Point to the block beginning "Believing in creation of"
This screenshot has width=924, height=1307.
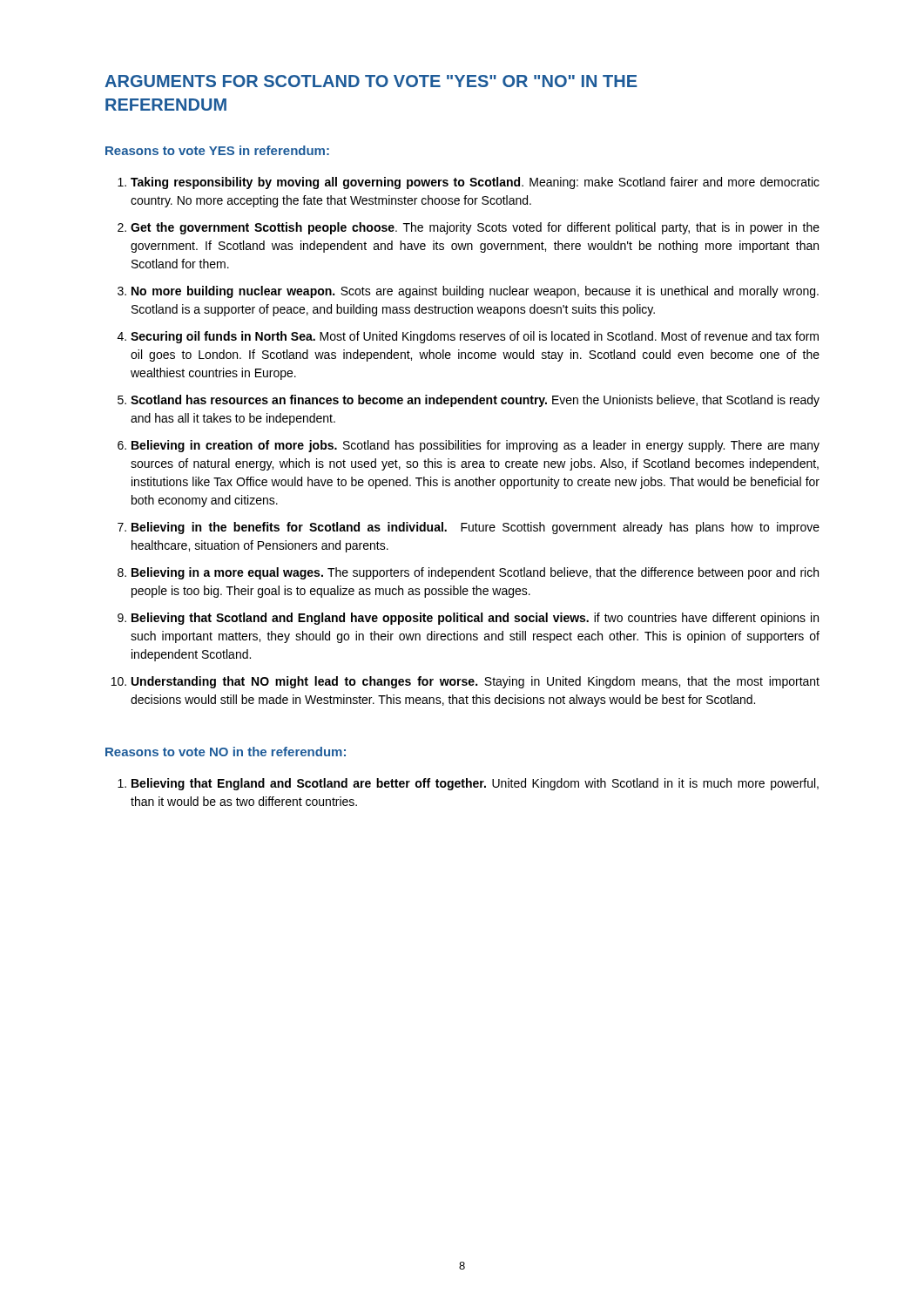coord(475,473)
